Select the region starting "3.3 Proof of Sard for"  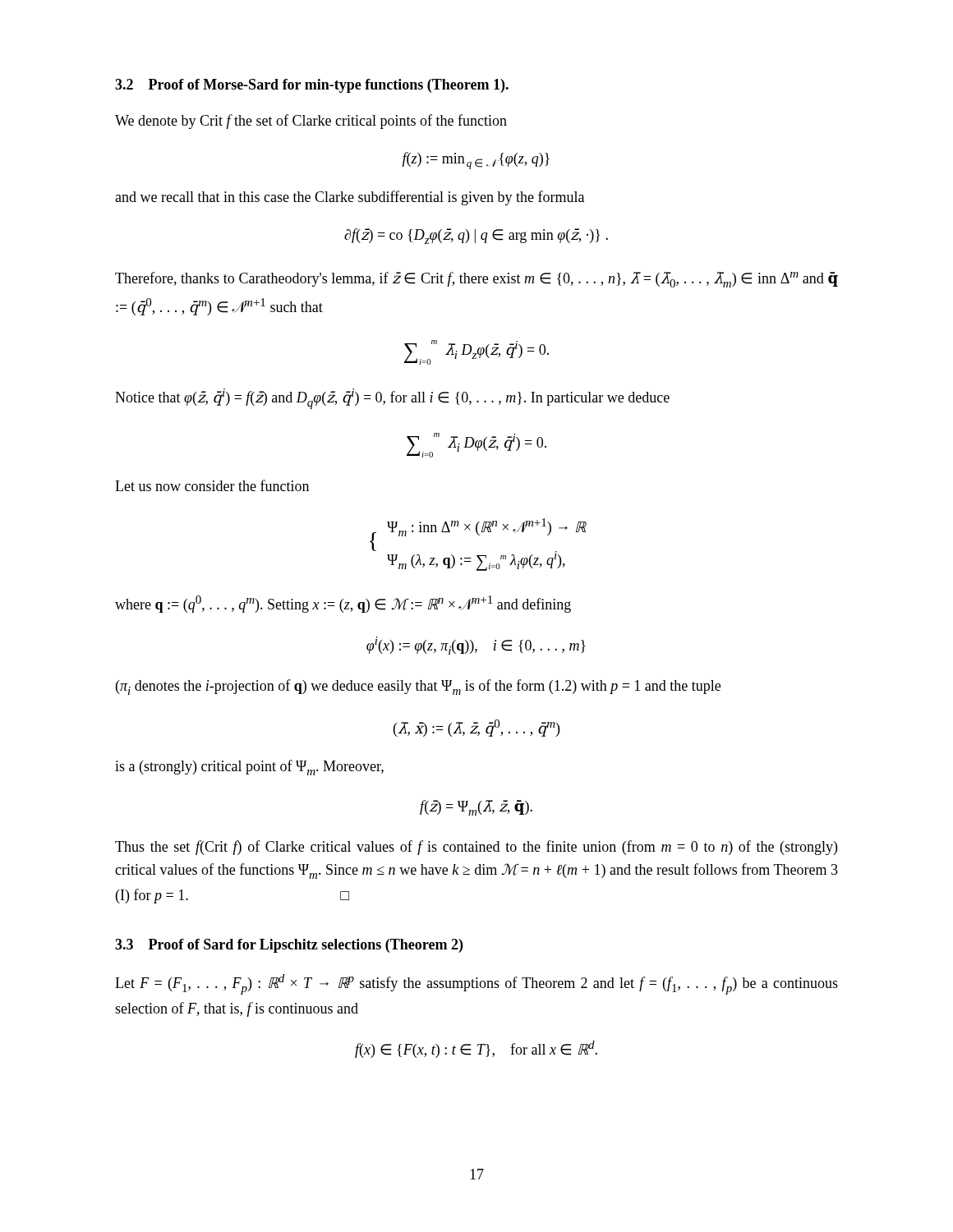[x=289, y=944]
